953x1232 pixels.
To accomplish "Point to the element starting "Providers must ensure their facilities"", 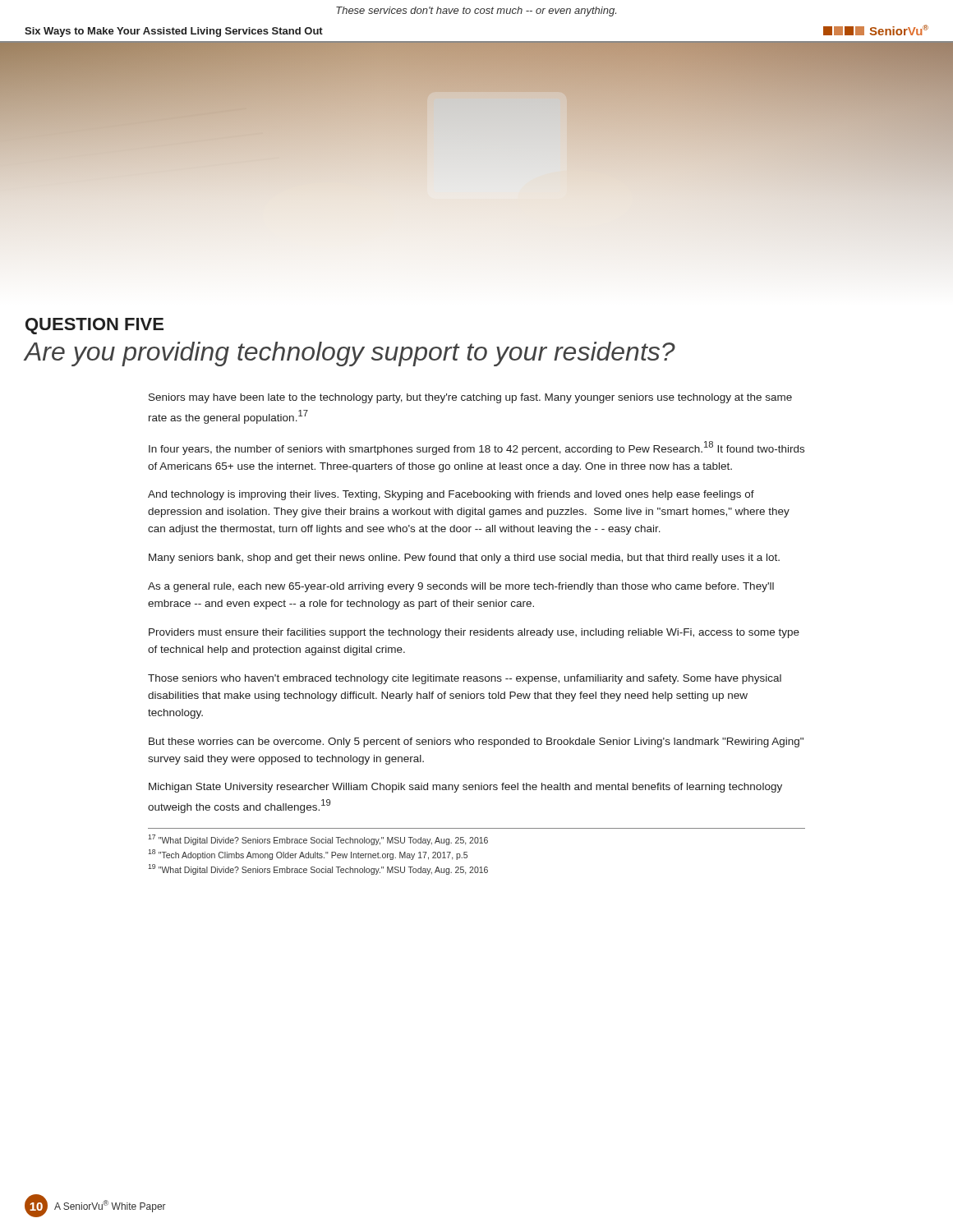I will [x=476, y=641].
